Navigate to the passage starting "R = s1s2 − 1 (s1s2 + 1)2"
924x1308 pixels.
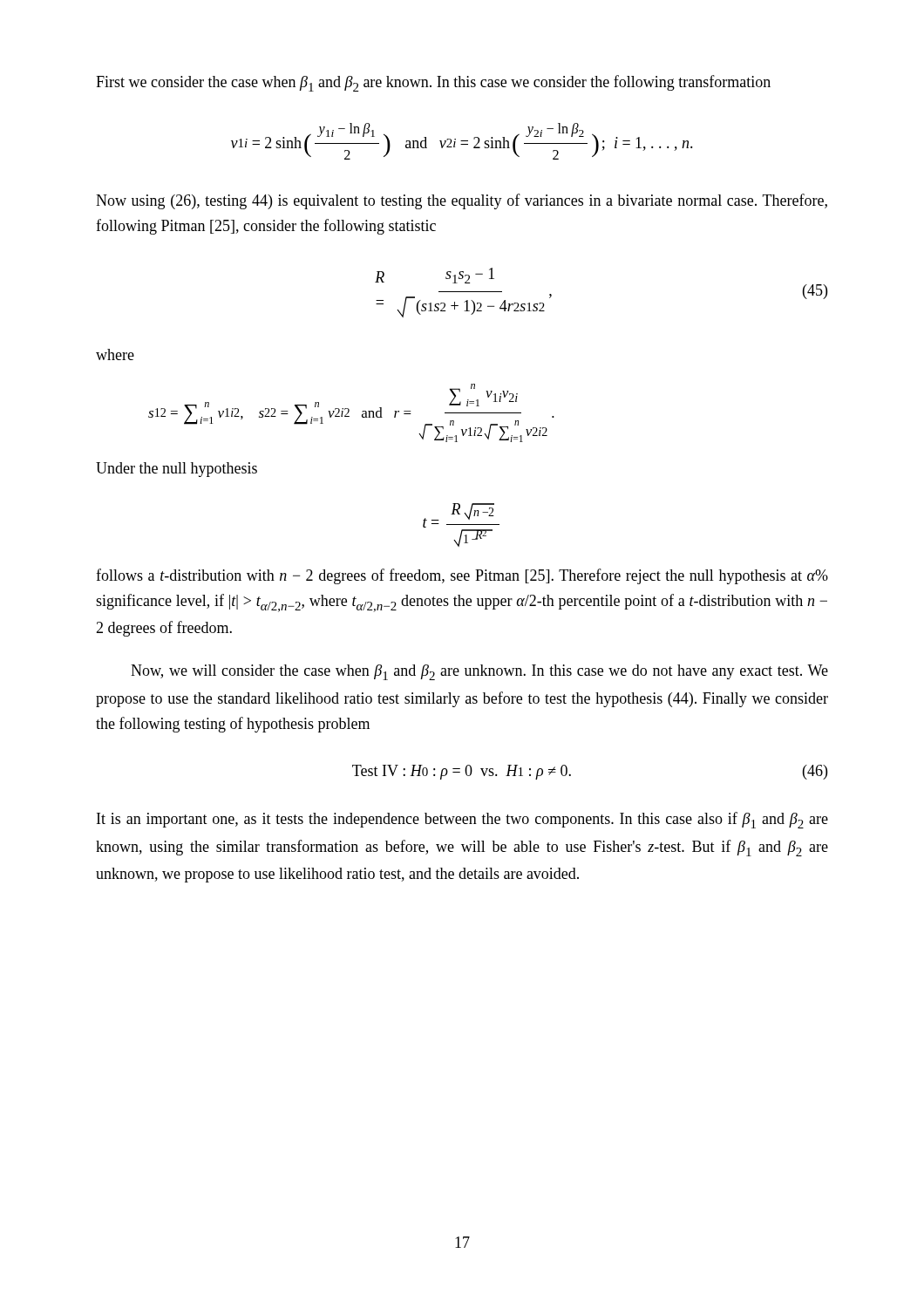point(480,292)
